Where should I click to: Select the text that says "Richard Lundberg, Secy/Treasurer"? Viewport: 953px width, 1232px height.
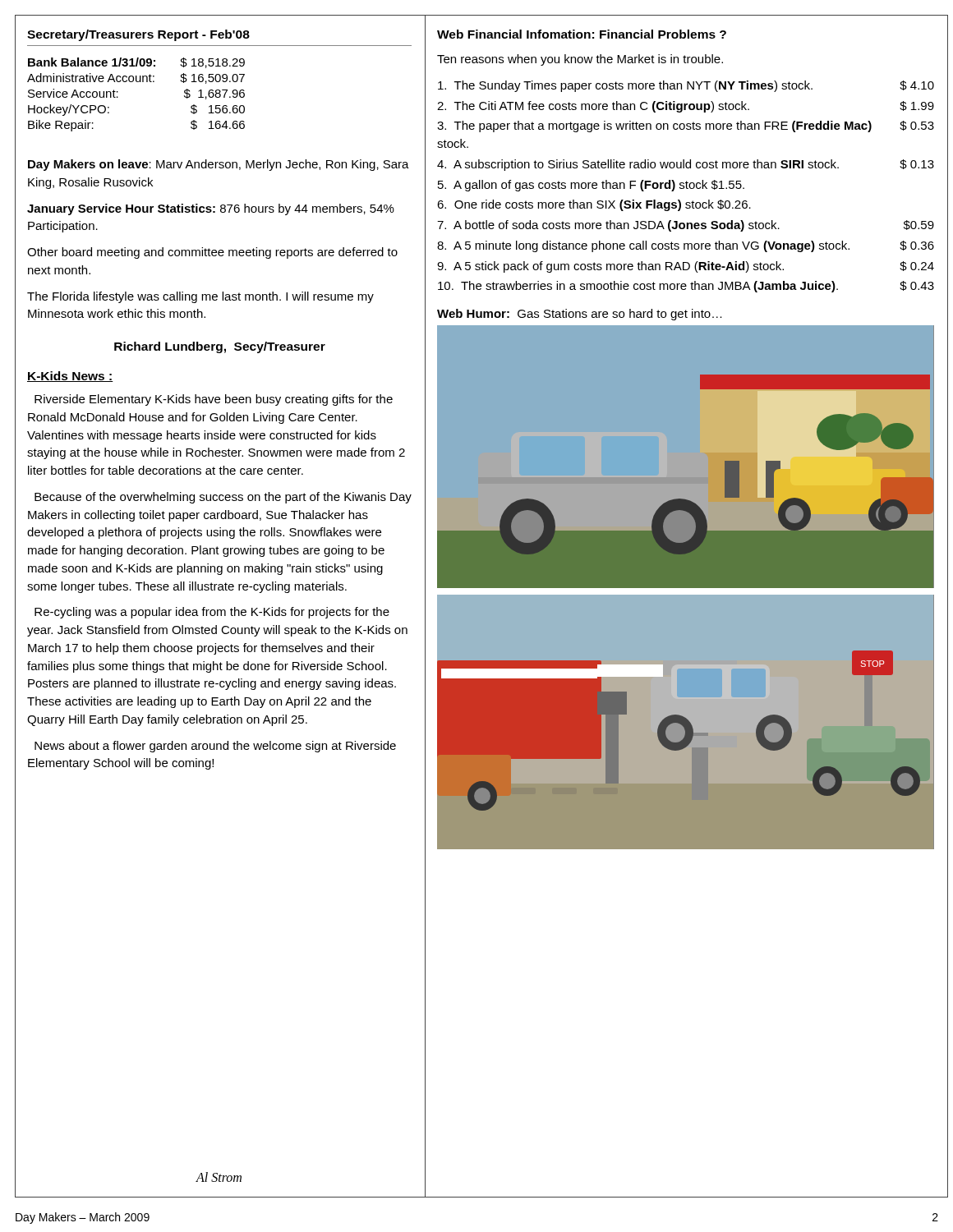point(219,346)
